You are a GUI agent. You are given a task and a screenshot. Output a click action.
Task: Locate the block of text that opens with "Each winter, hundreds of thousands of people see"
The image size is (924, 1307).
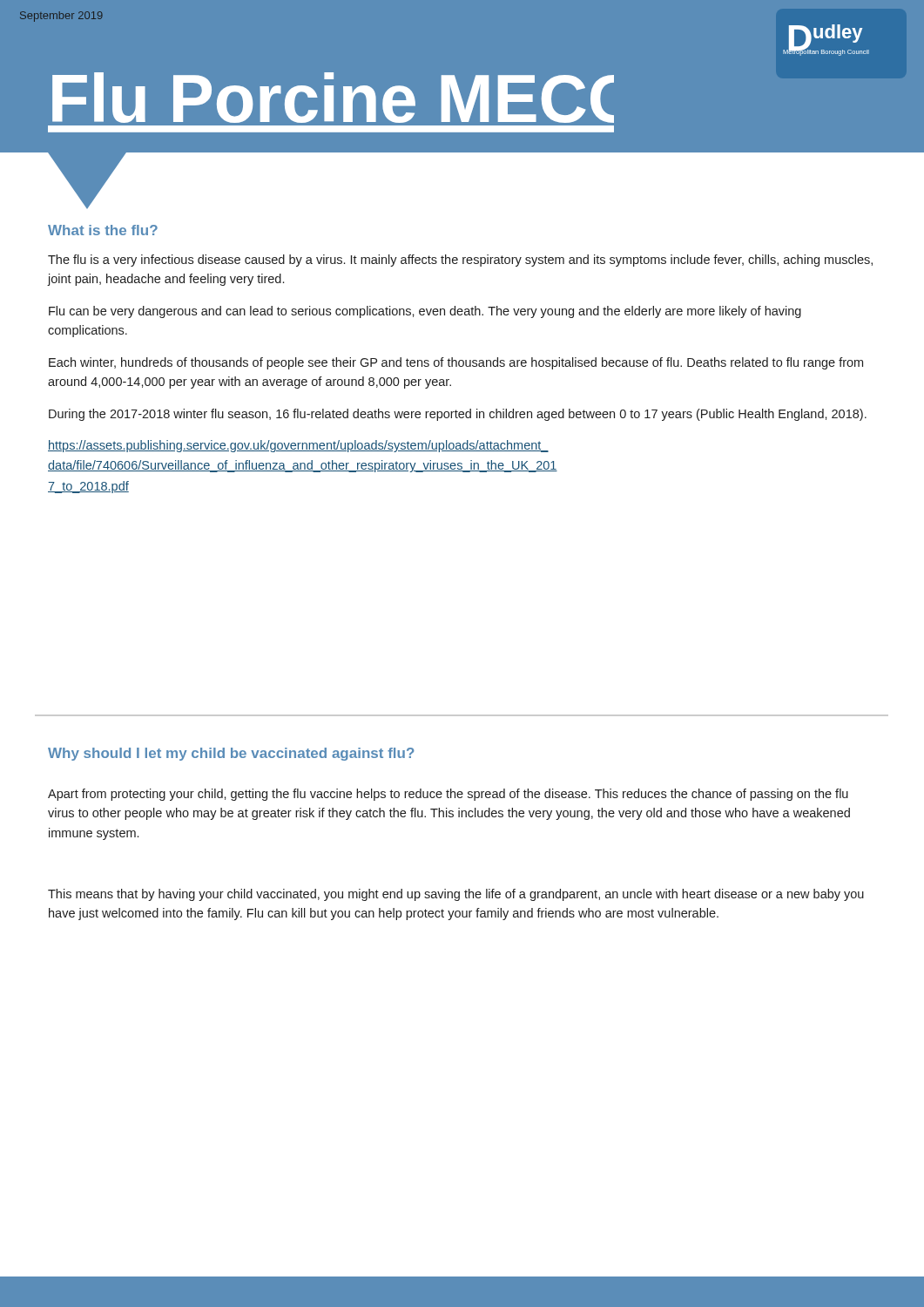coord(456,372)
